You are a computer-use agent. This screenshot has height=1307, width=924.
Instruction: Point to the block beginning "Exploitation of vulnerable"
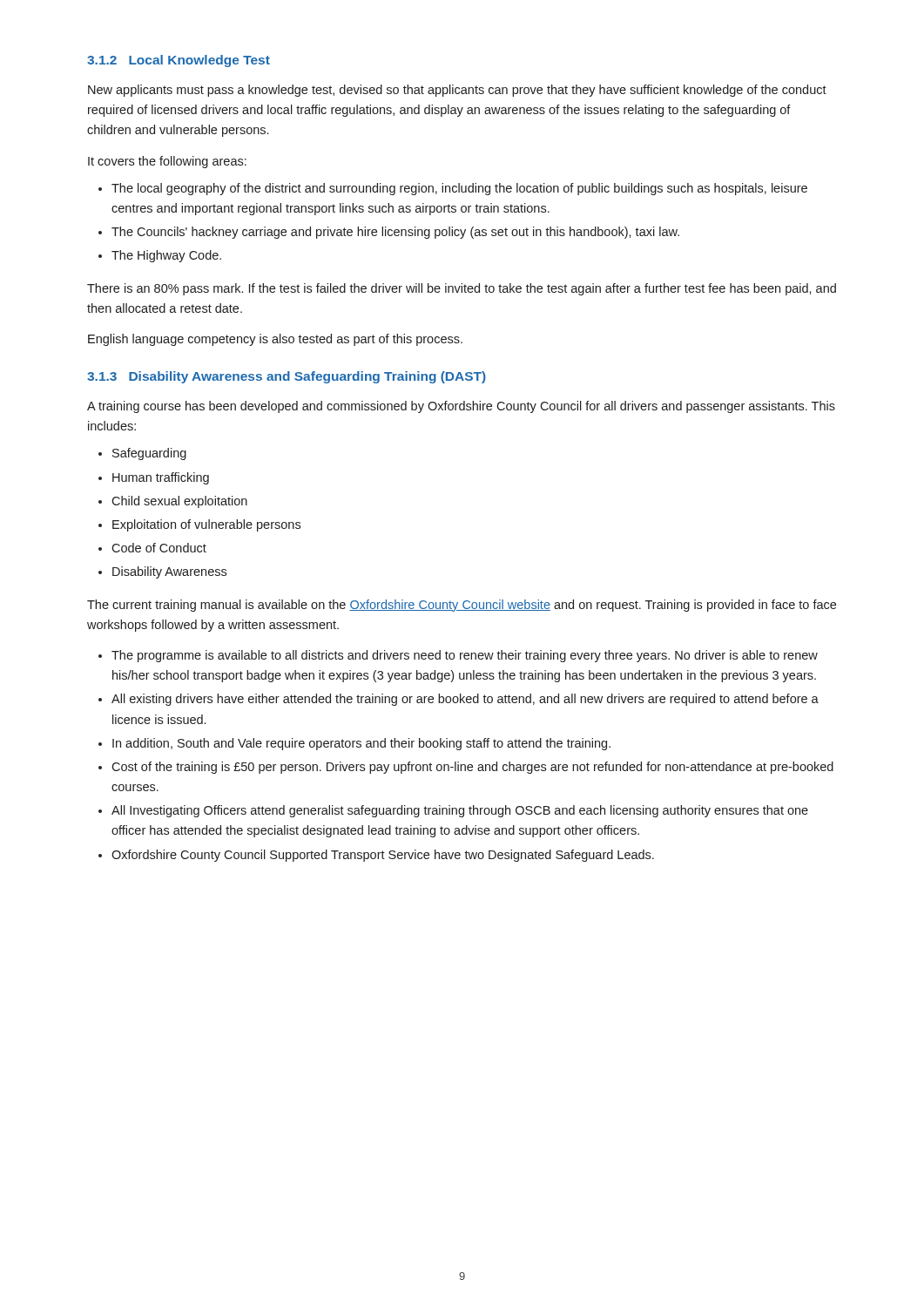coord(206,525)
